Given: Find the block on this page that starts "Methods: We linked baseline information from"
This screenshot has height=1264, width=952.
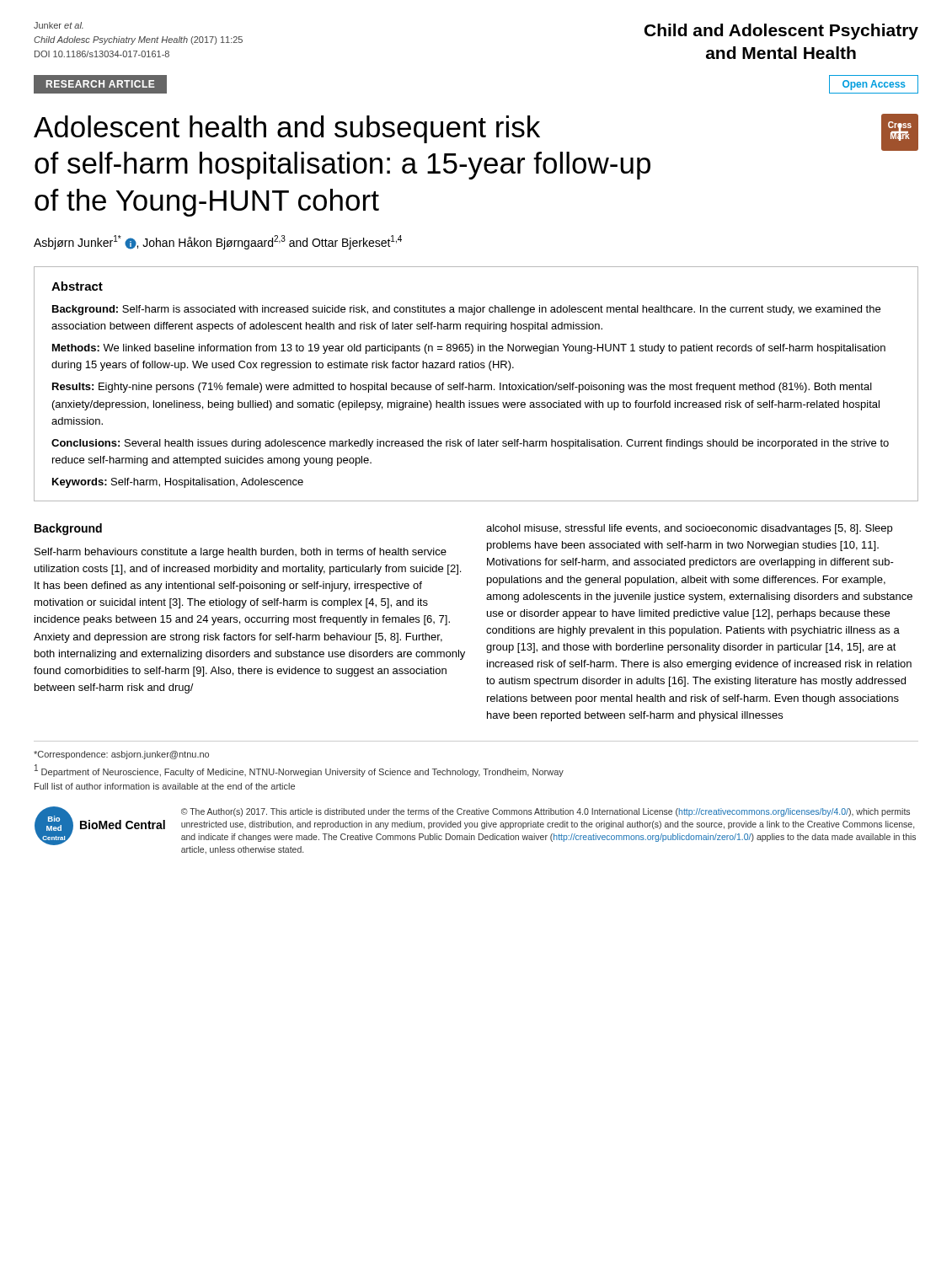Looking at the screenshot, I should tap(469, 356).
